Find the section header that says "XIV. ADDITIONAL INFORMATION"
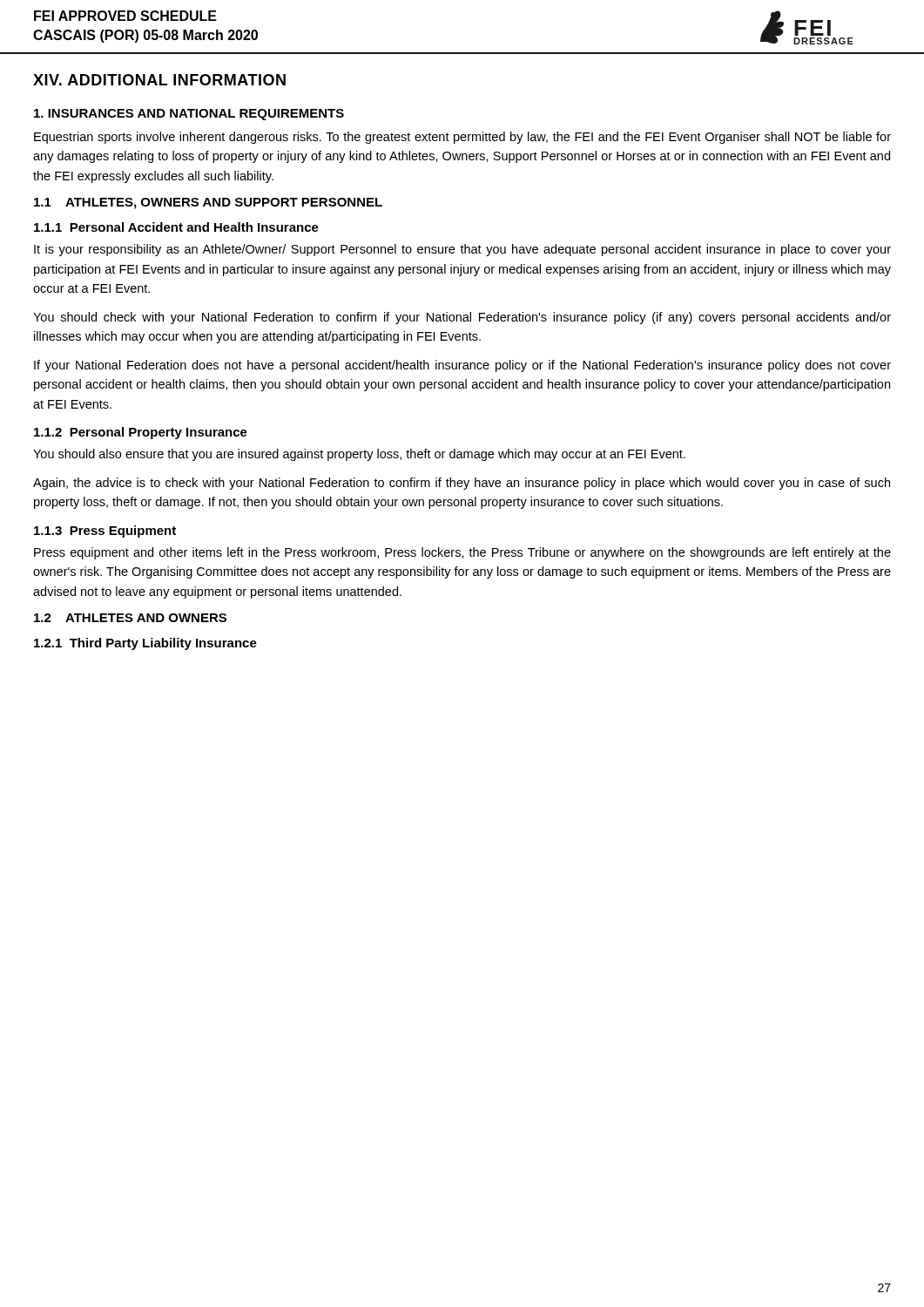Viewport: 924px width, 1307px height. pos(160,80)
